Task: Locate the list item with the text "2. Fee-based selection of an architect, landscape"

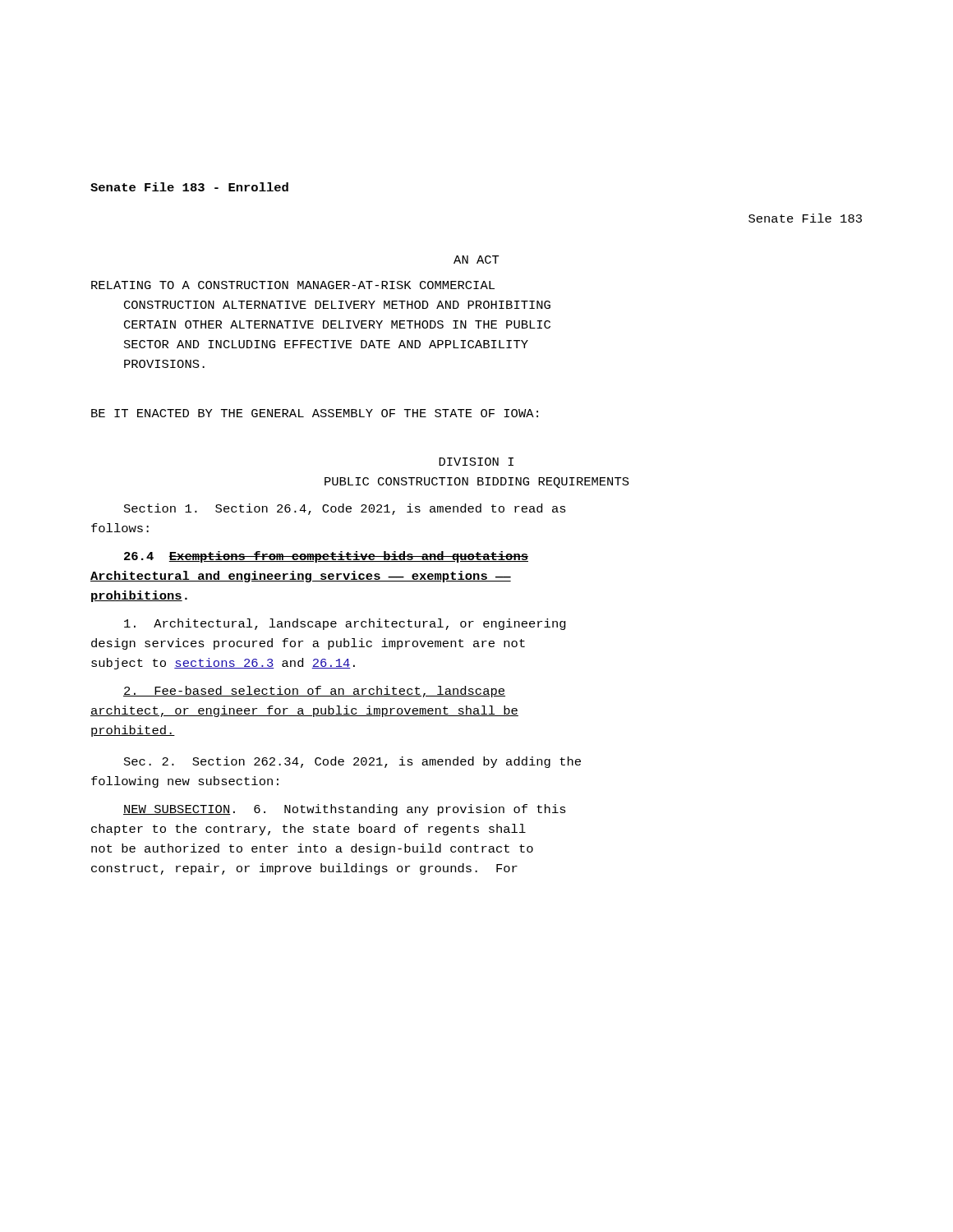Action: [476, 711]
